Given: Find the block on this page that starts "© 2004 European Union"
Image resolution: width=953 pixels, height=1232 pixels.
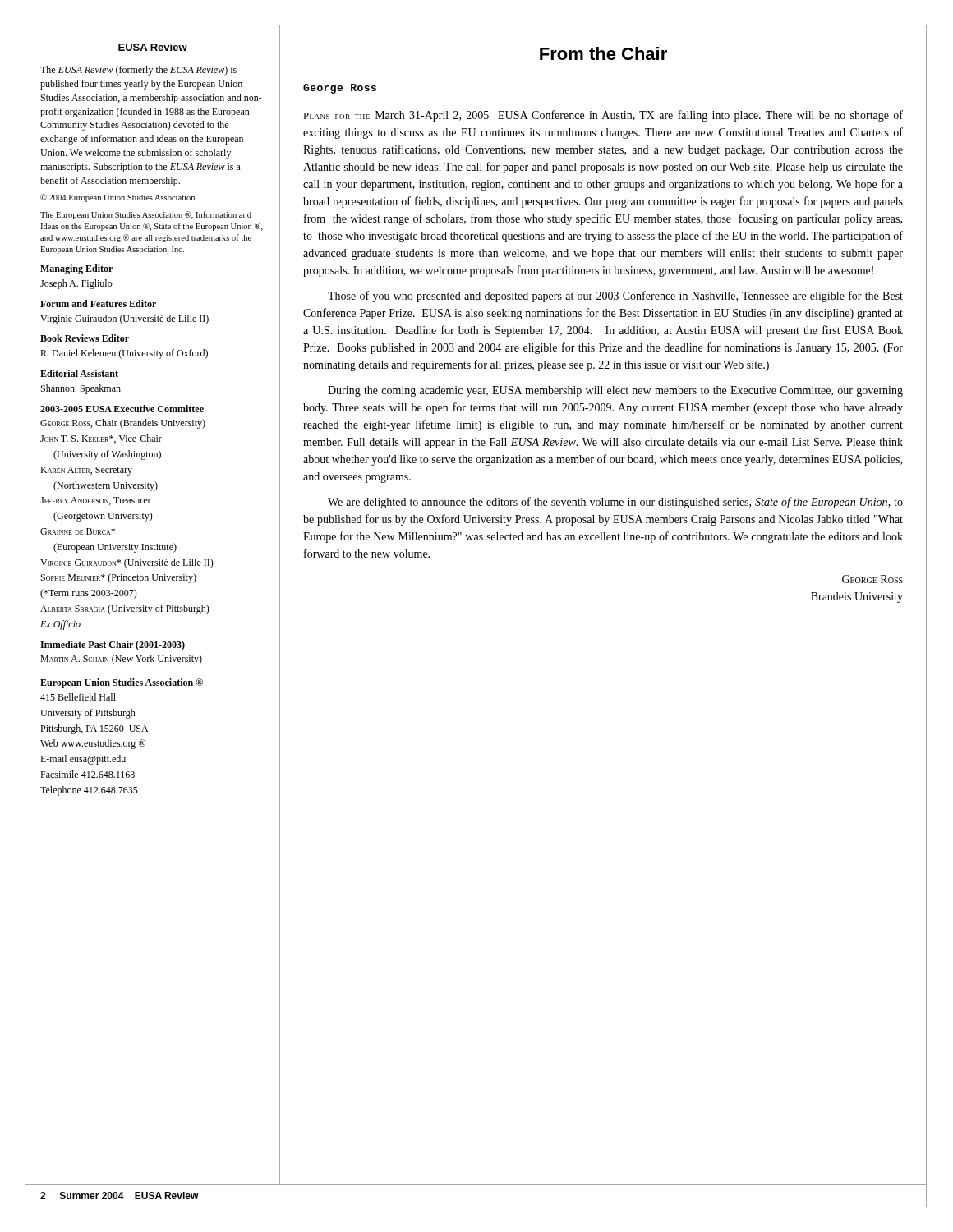Looking at the screenshot, I should [x=152, y=198].
